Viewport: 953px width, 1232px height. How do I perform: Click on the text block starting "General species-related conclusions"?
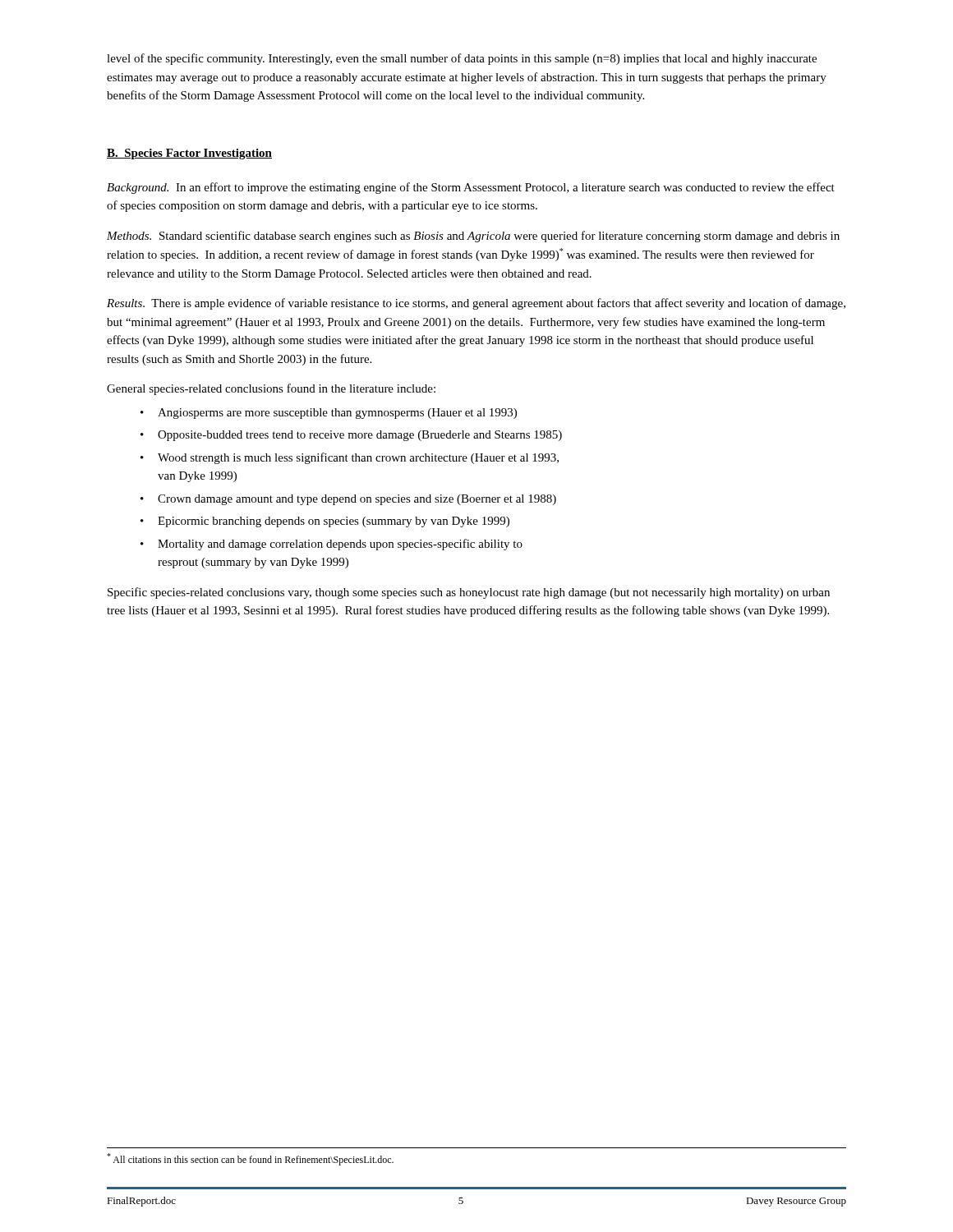pos(272,389)
